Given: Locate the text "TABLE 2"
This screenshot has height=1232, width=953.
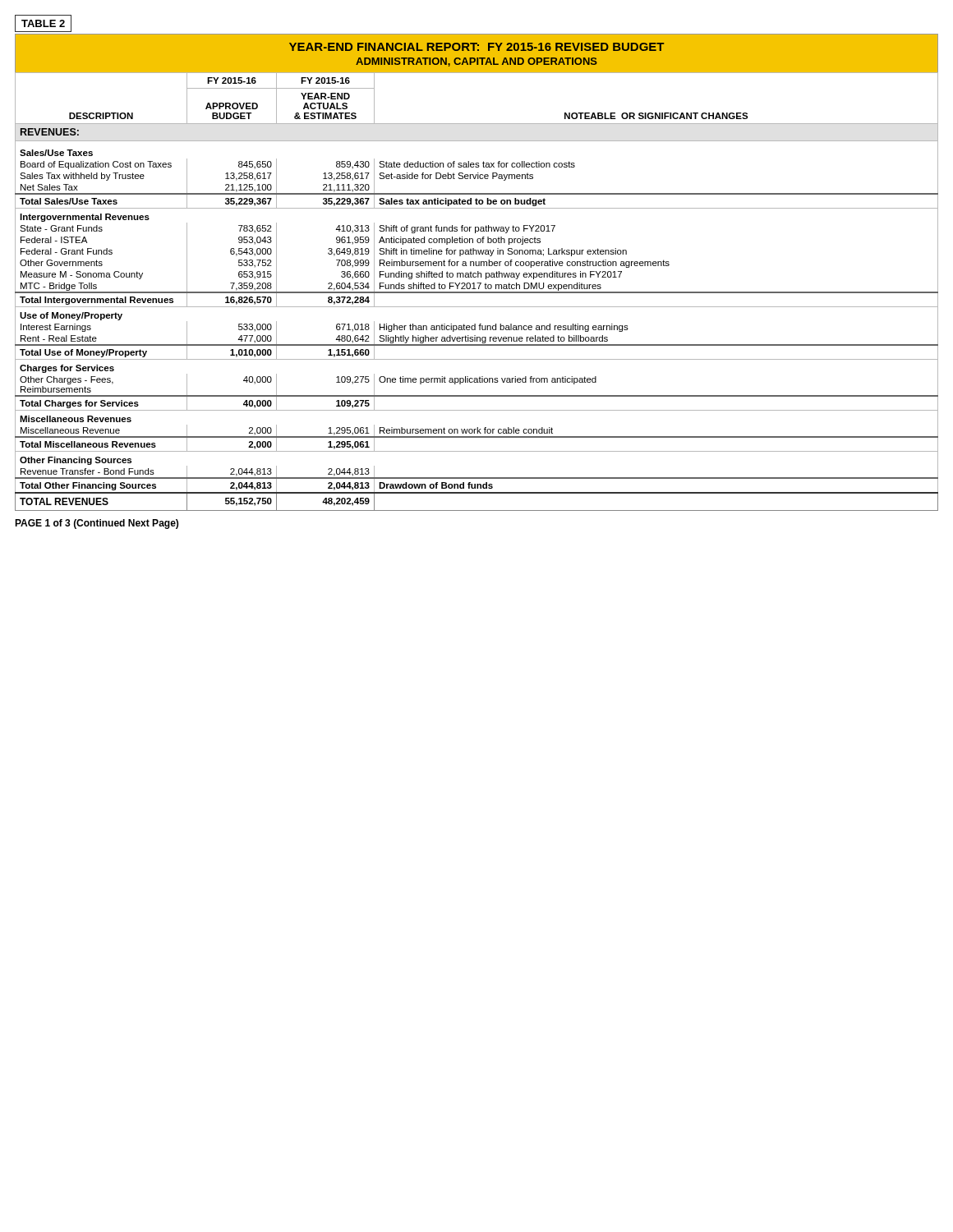Looking at the screenshot, I should (x=43, y=23).
